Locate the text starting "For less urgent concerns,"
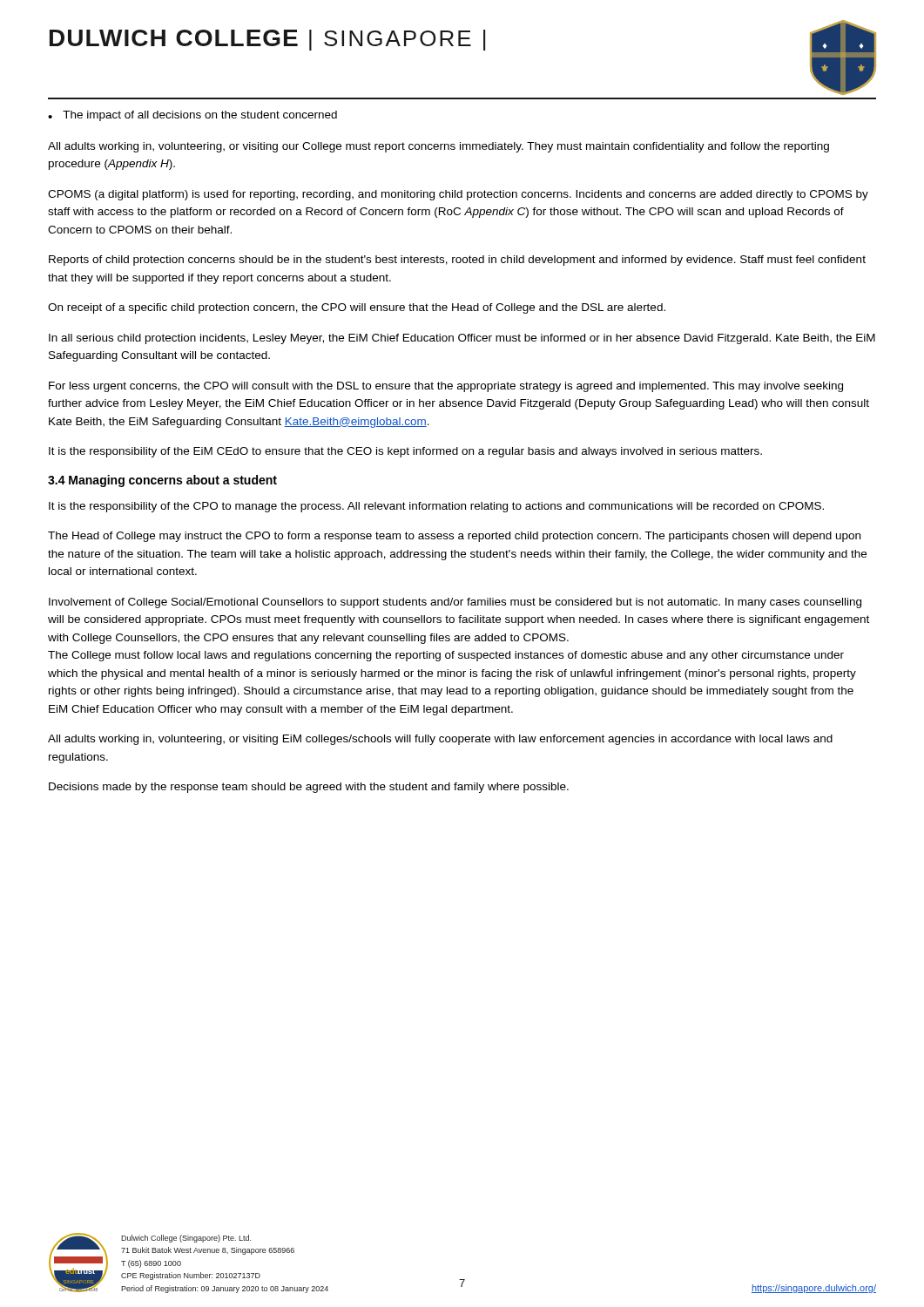The height and width of the screenshot is (1307, 924). tap(458, 403)
